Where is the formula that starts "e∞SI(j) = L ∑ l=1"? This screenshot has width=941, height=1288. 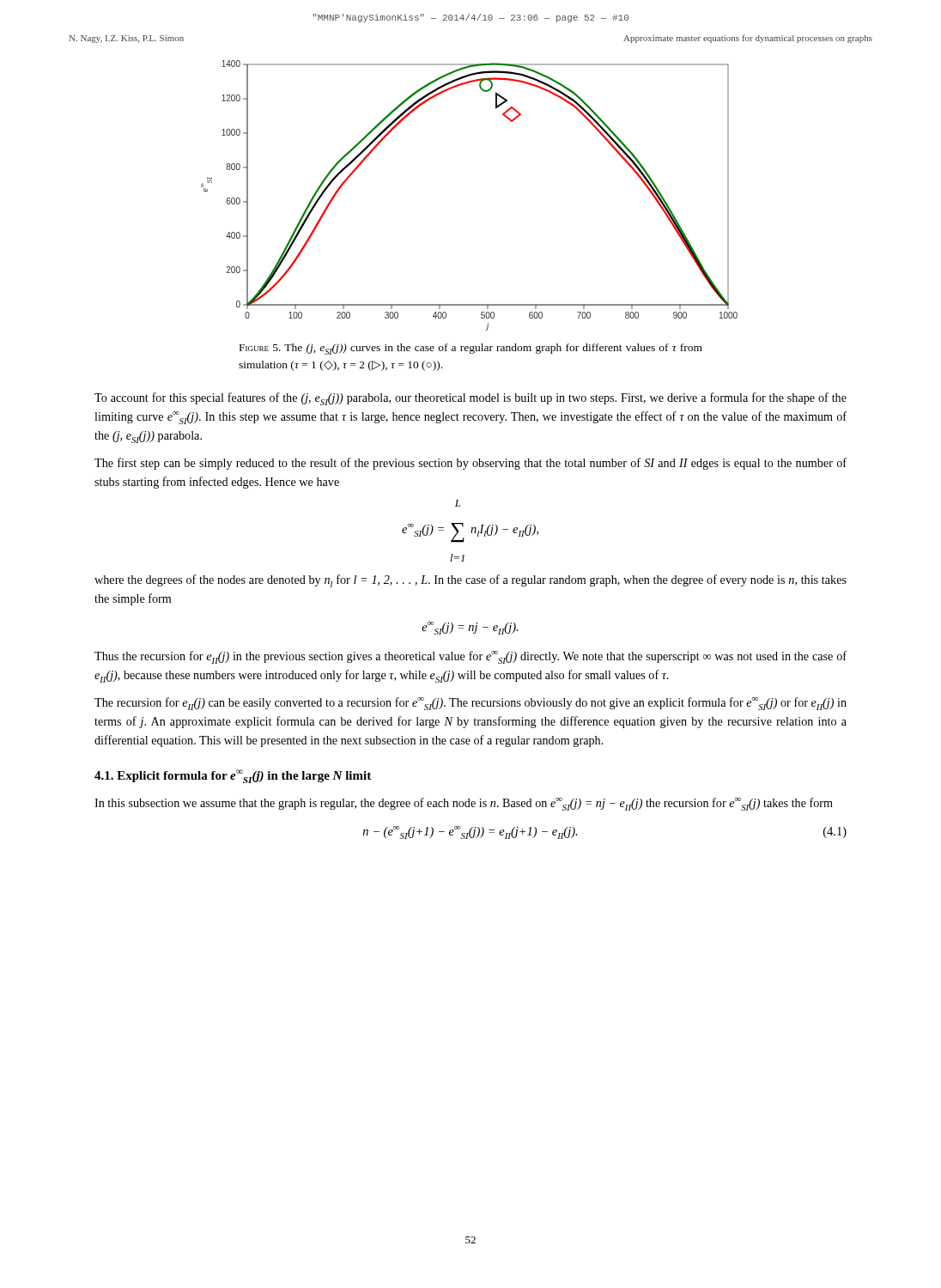(470, 531)
